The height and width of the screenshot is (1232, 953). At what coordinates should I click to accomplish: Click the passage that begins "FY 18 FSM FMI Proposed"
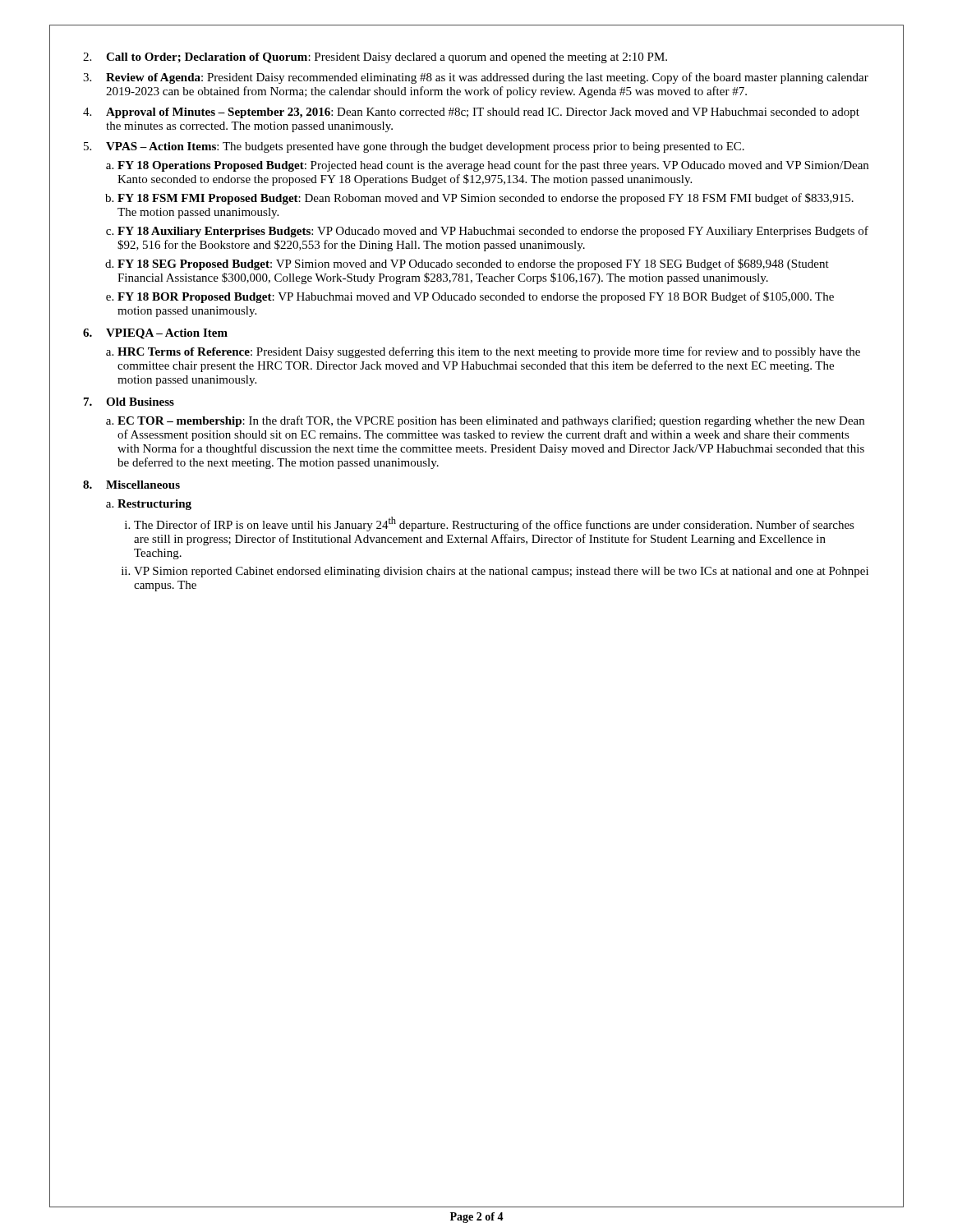pyautogui.click(x=486, y=205)
